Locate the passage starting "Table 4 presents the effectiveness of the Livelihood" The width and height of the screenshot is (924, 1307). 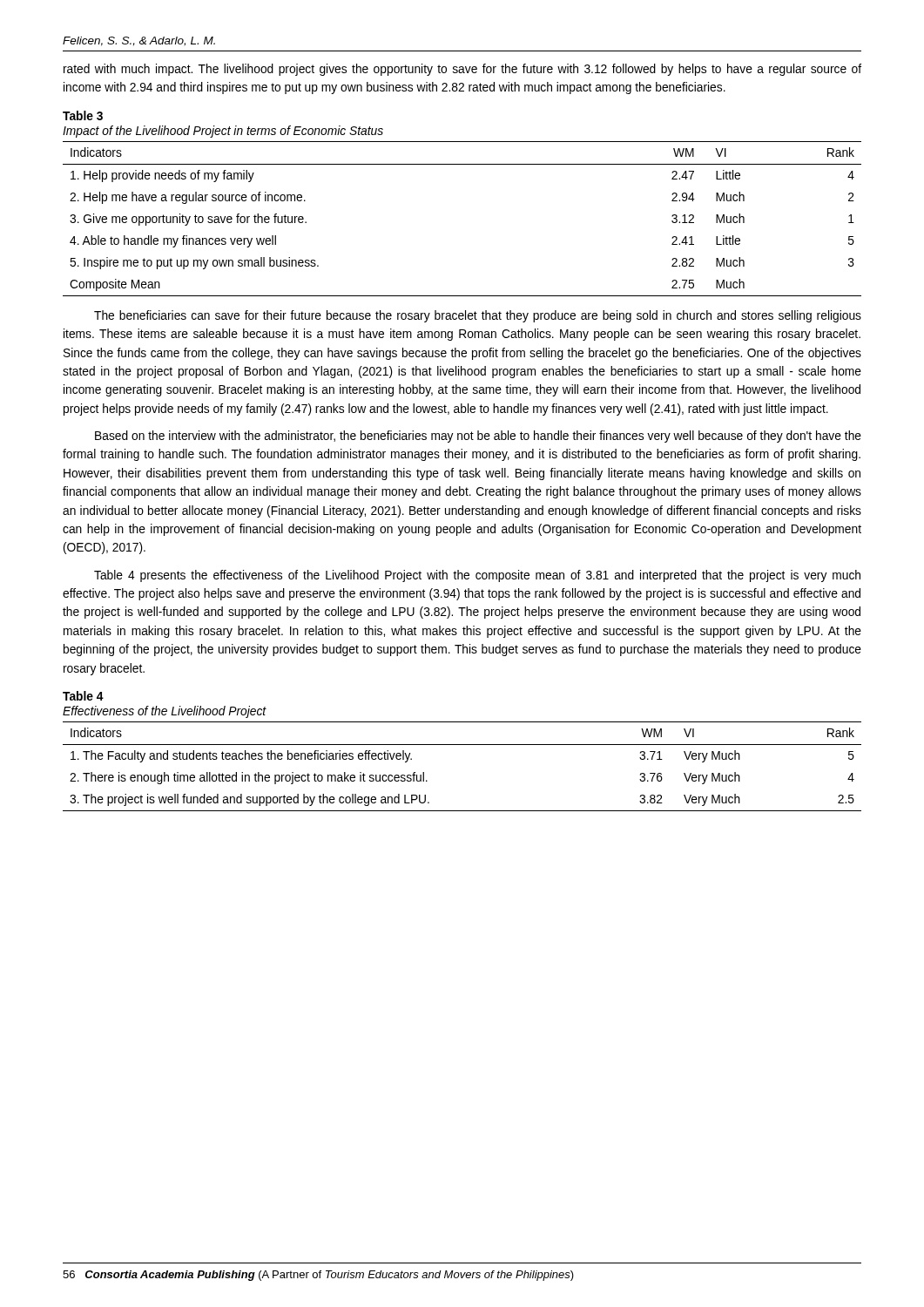pyautogui.click(x=462, y=622)
